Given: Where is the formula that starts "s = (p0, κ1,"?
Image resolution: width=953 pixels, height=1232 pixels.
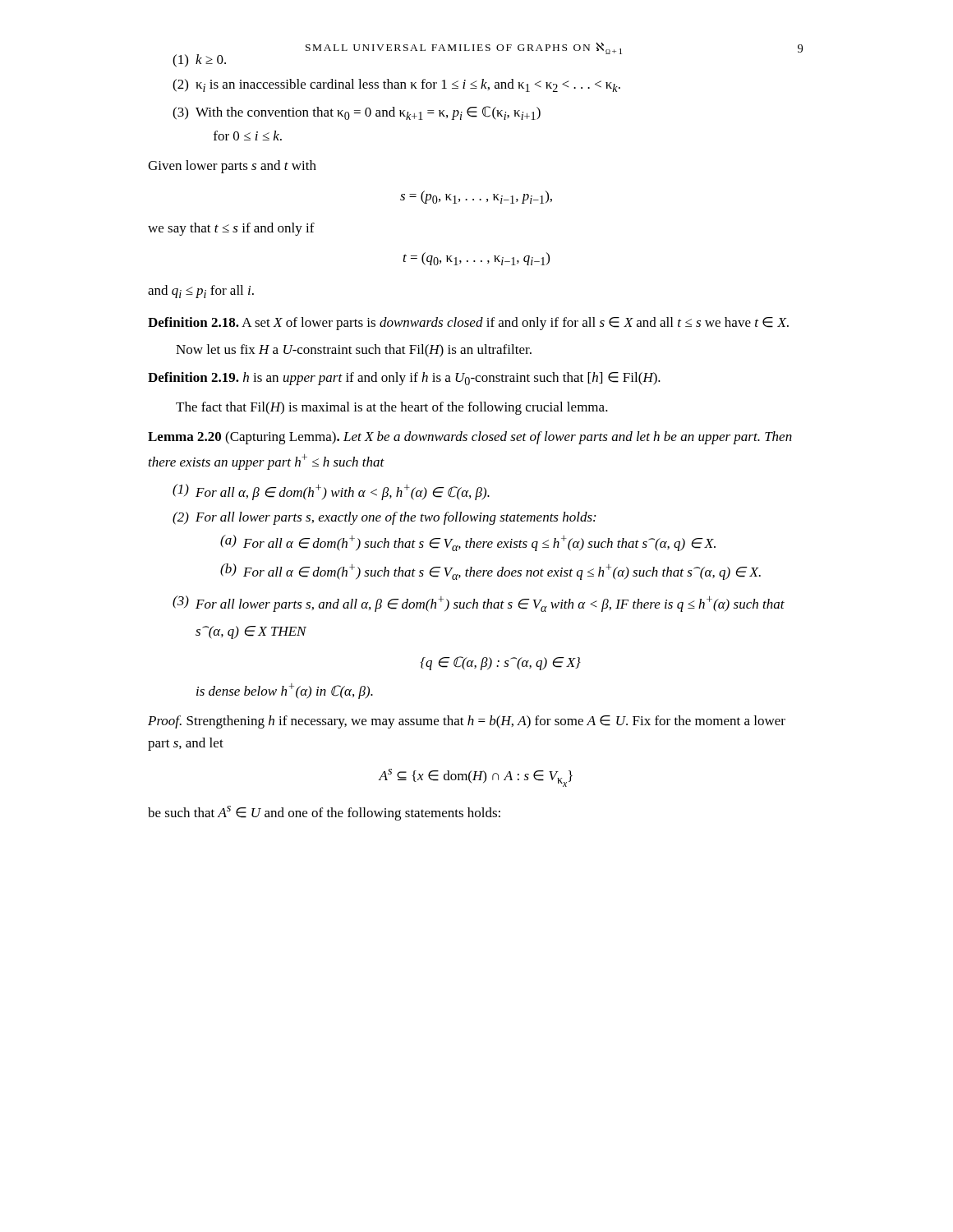Looking at the screenshot, I should [476, 197].
